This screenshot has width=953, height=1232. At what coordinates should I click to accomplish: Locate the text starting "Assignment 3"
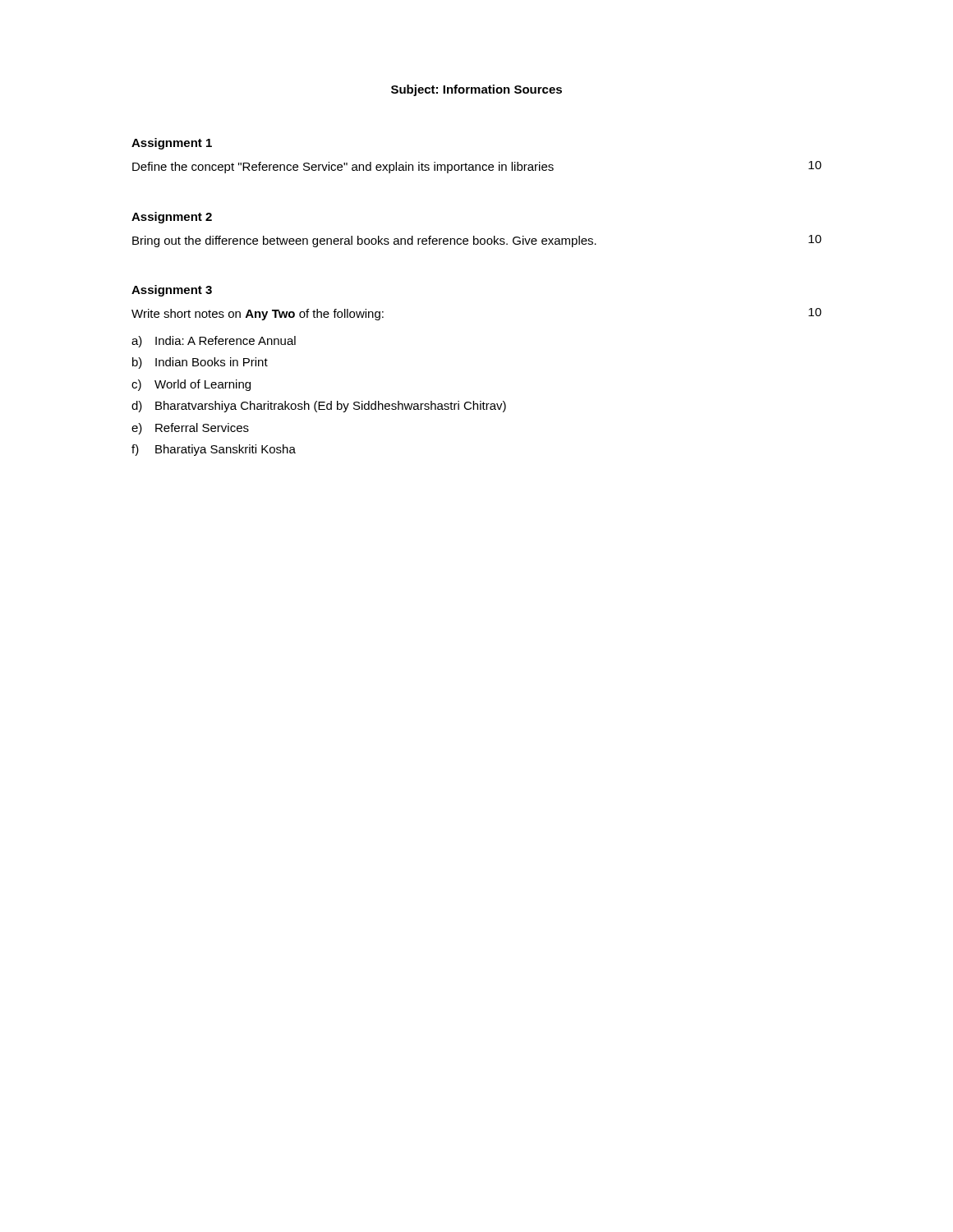coord(172,290)
